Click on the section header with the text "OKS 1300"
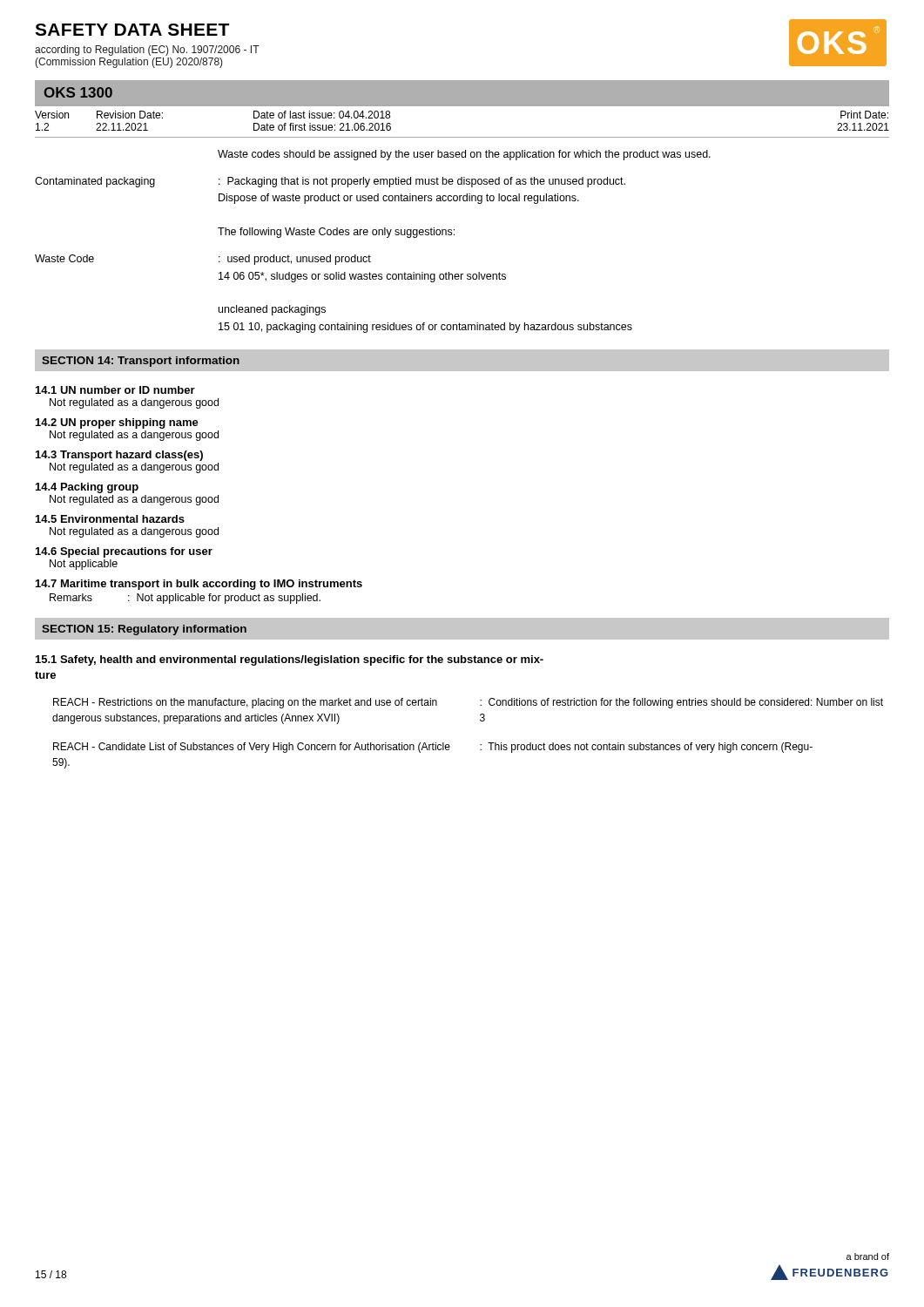Image resolution: width=924 pixels, height=1307 pixels. click(x=78, y=93)
